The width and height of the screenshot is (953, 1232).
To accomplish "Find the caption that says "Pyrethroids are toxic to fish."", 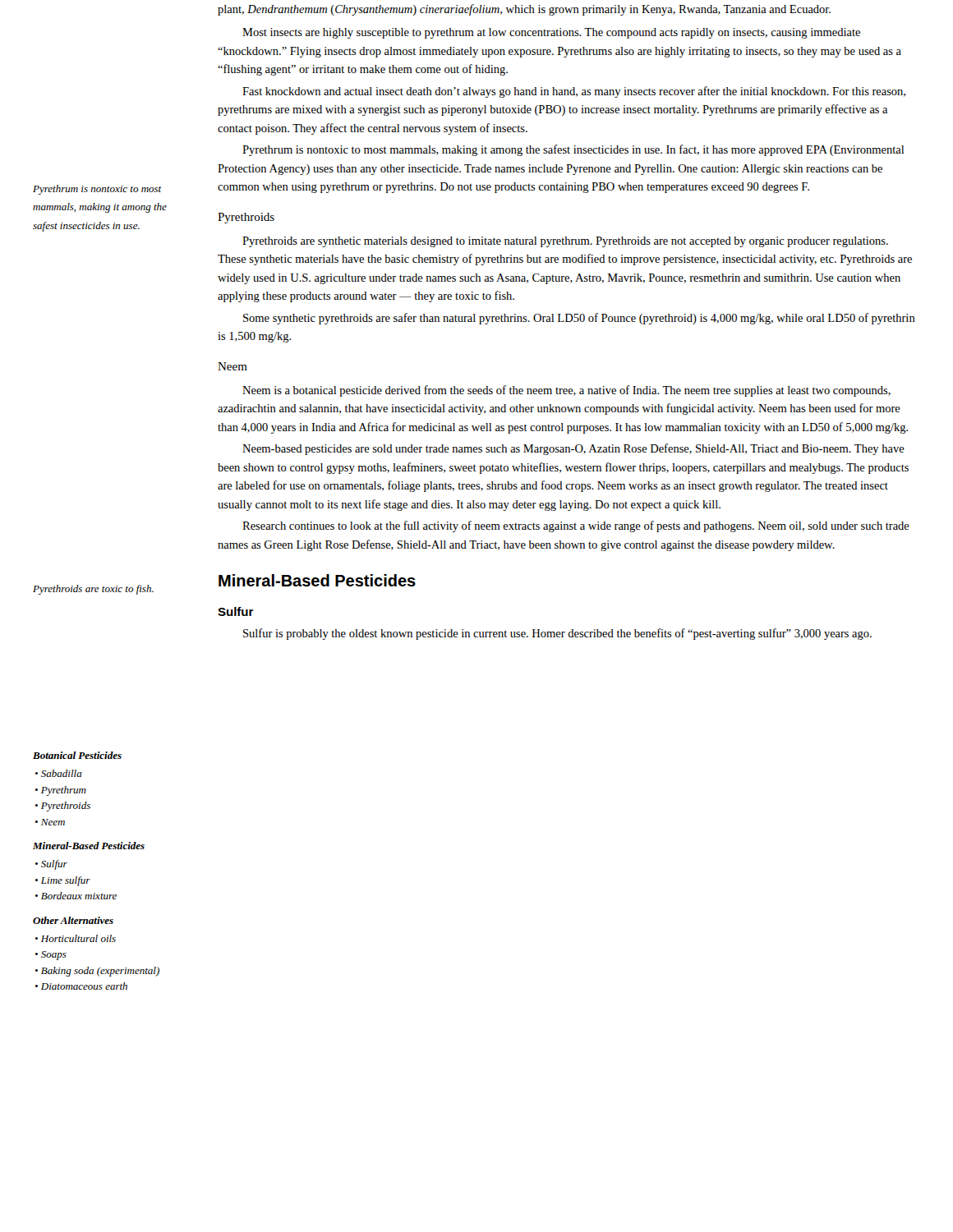I will point(94,589).
